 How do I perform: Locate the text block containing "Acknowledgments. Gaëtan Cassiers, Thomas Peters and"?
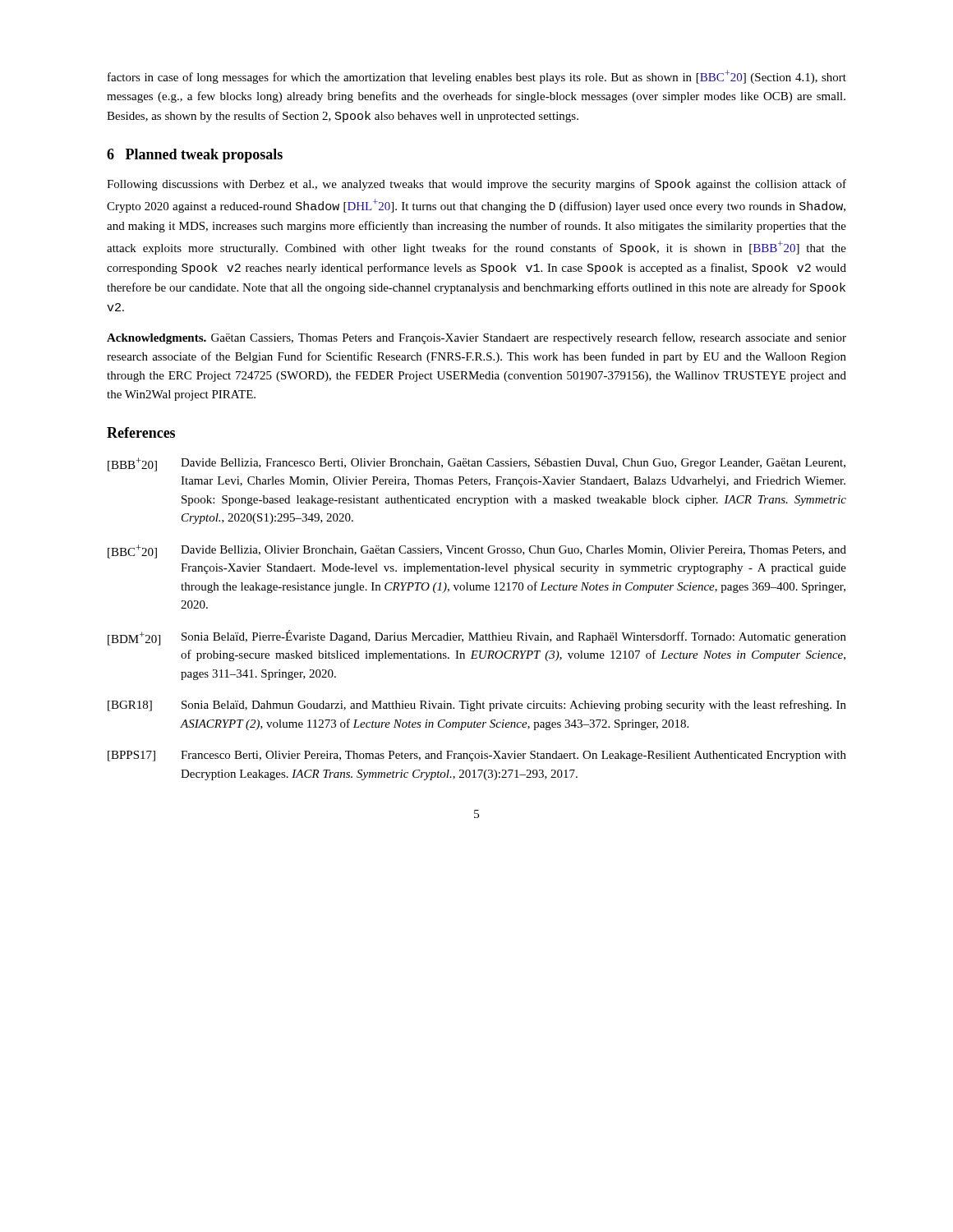[476, 366]
